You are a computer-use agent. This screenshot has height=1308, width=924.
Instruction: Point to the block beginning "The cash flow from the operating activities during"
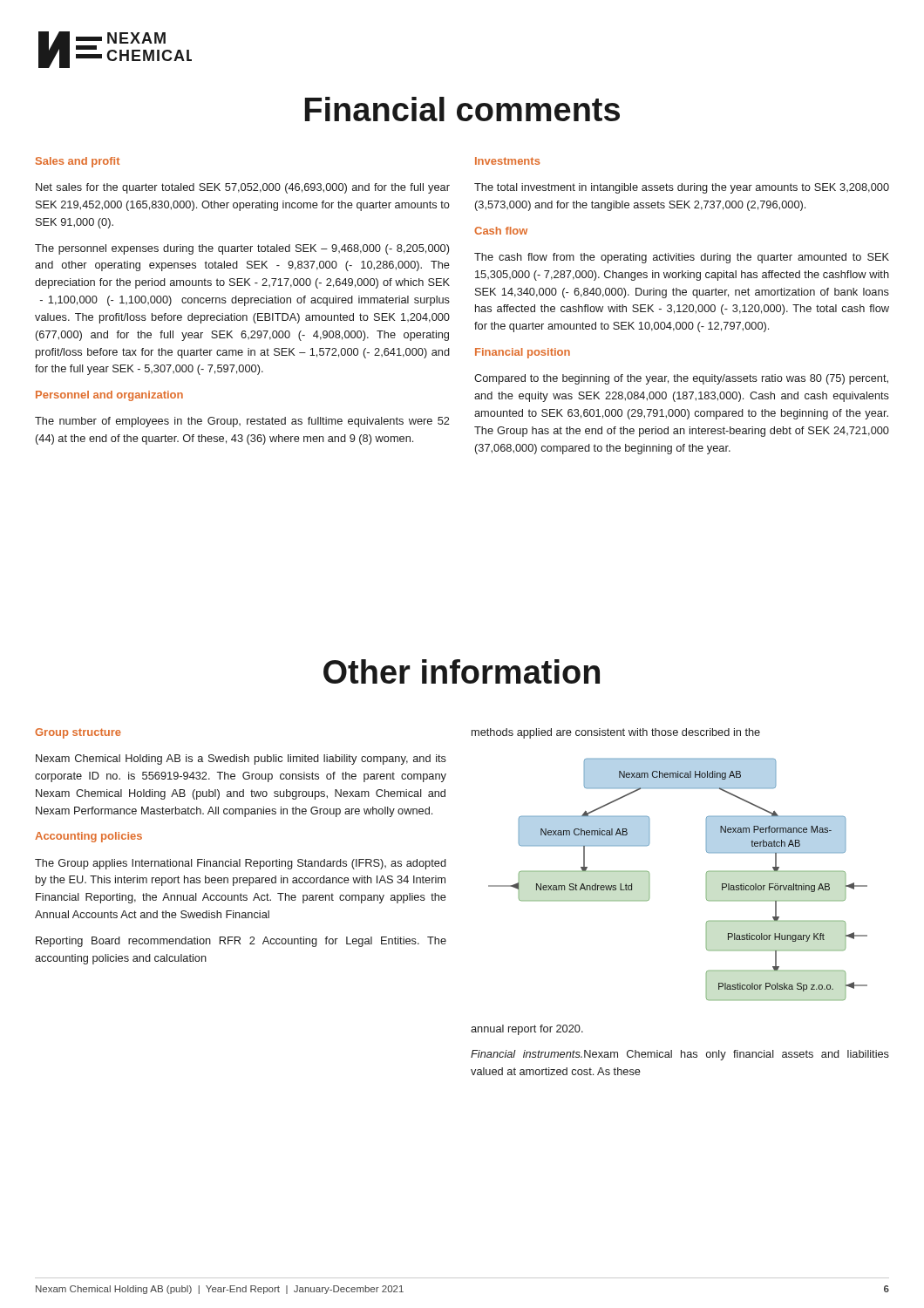(682, 292)
